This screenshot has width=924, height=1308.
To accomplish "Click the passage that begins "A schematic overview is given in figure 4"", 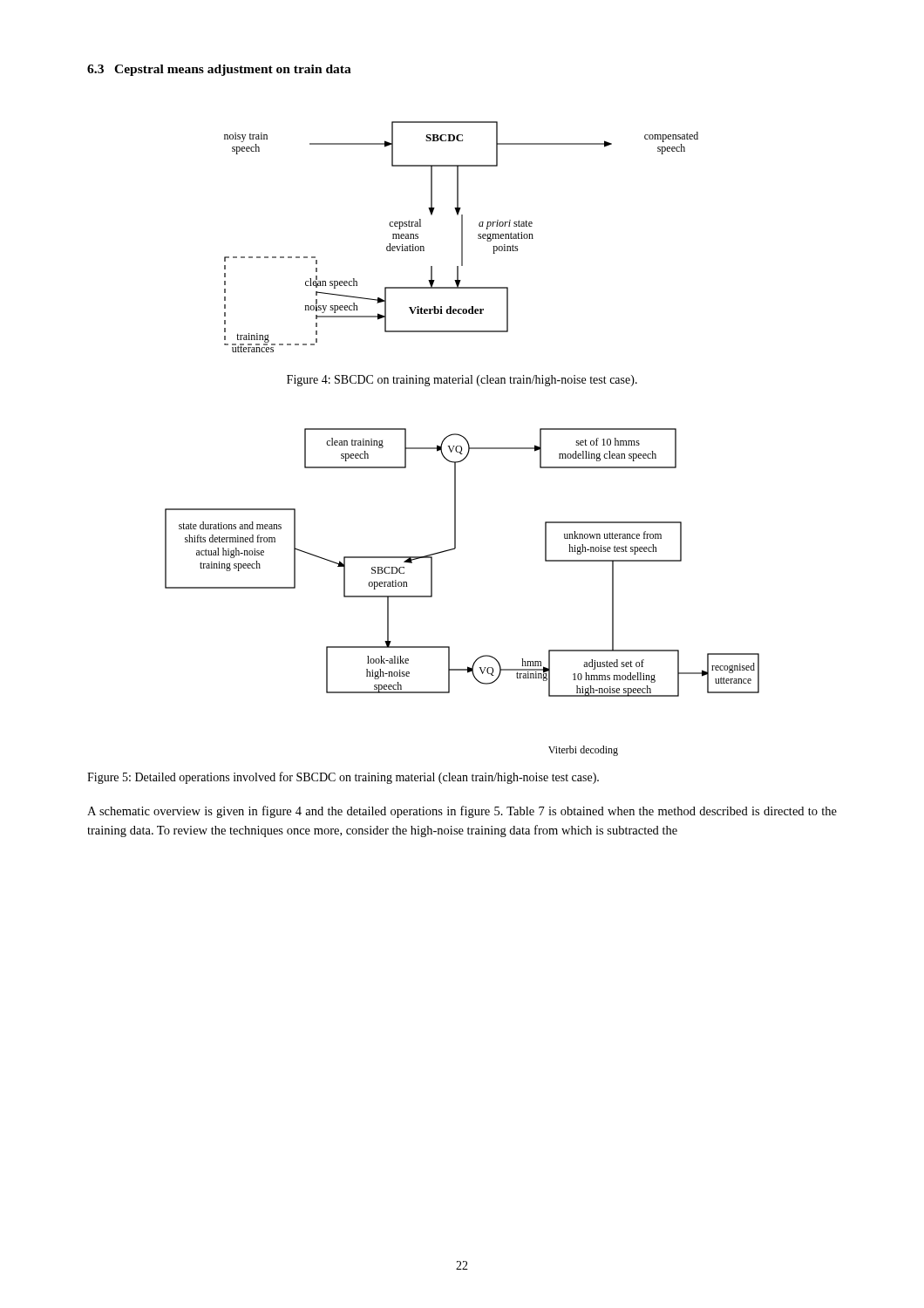I will pos(462,821).
